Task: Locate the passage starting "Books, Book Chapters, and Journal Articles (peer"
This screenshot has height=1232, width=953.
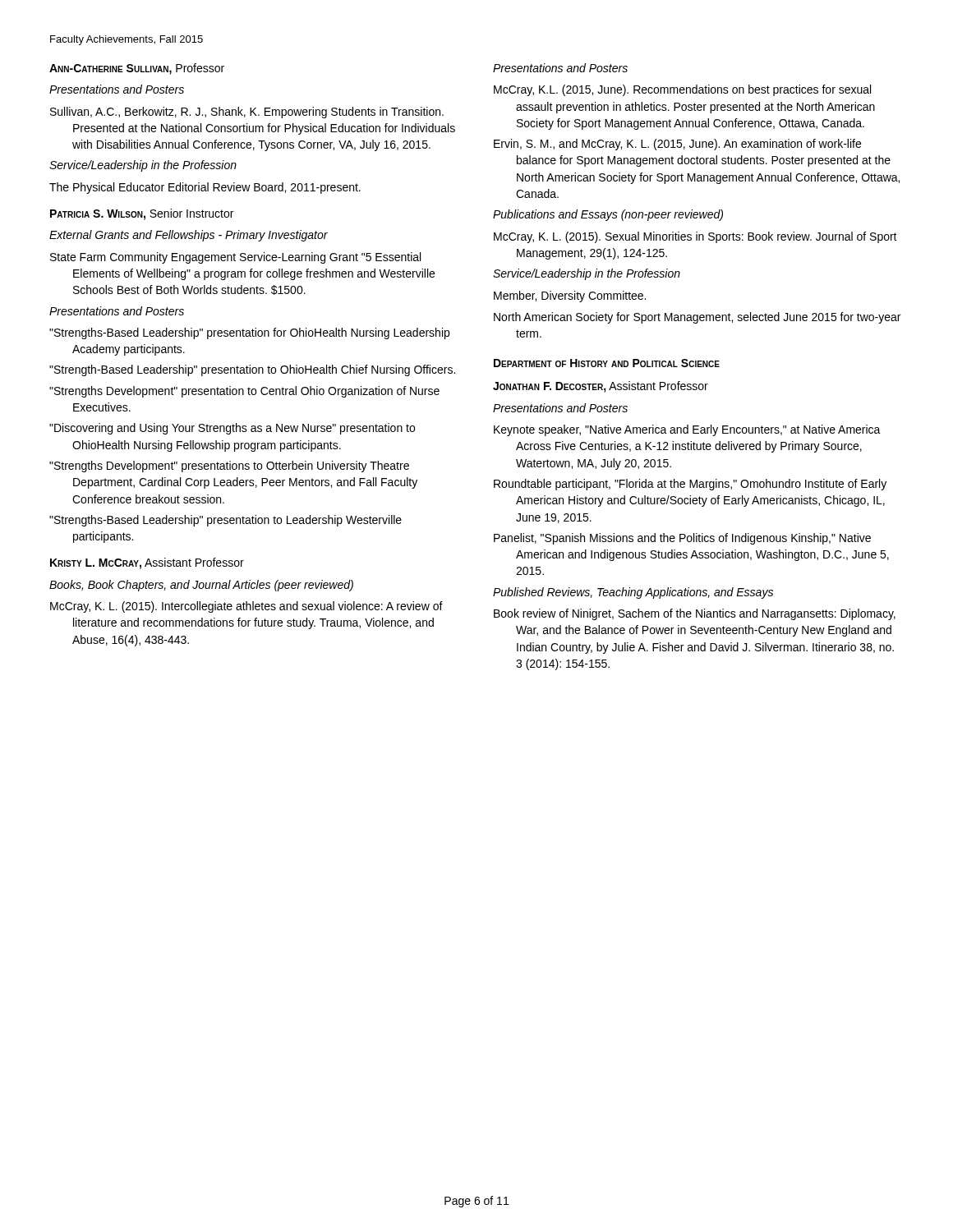Action: [x=202, y=585]
